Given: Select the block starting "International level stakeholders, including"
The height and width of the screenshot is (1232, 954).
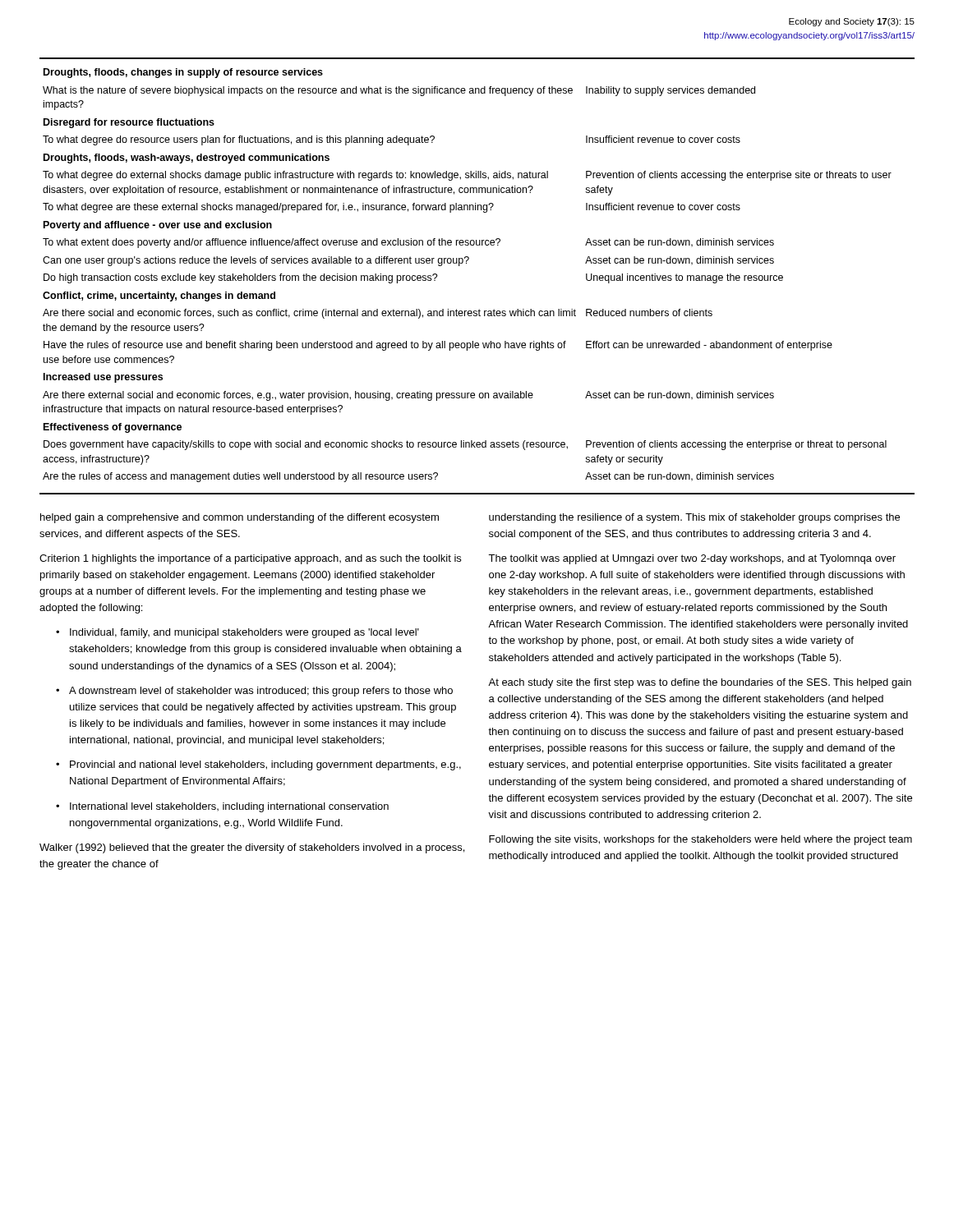Looking at the screenshot, I should [229, 814].
